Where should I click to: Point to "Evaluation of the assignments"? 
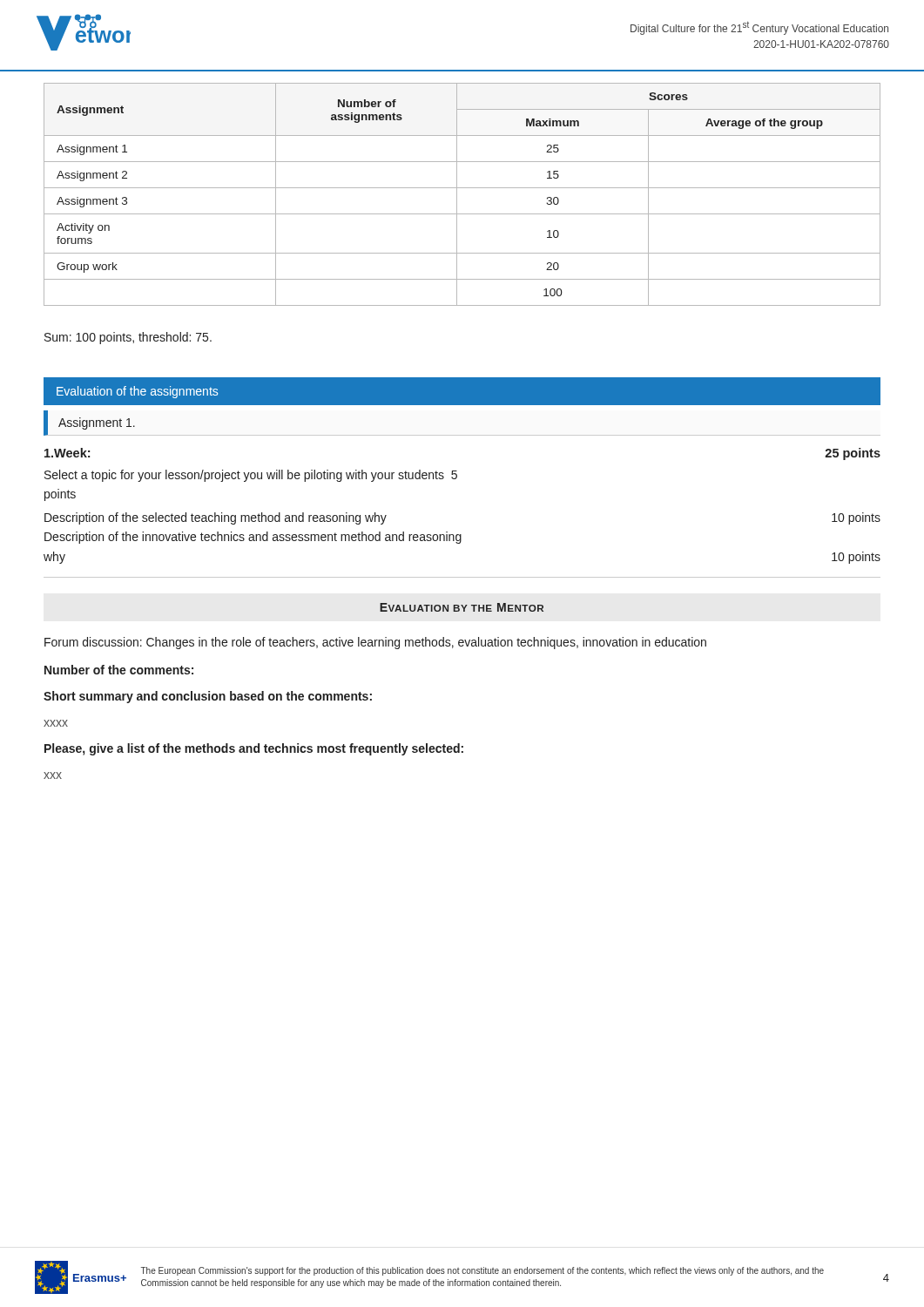137,391
